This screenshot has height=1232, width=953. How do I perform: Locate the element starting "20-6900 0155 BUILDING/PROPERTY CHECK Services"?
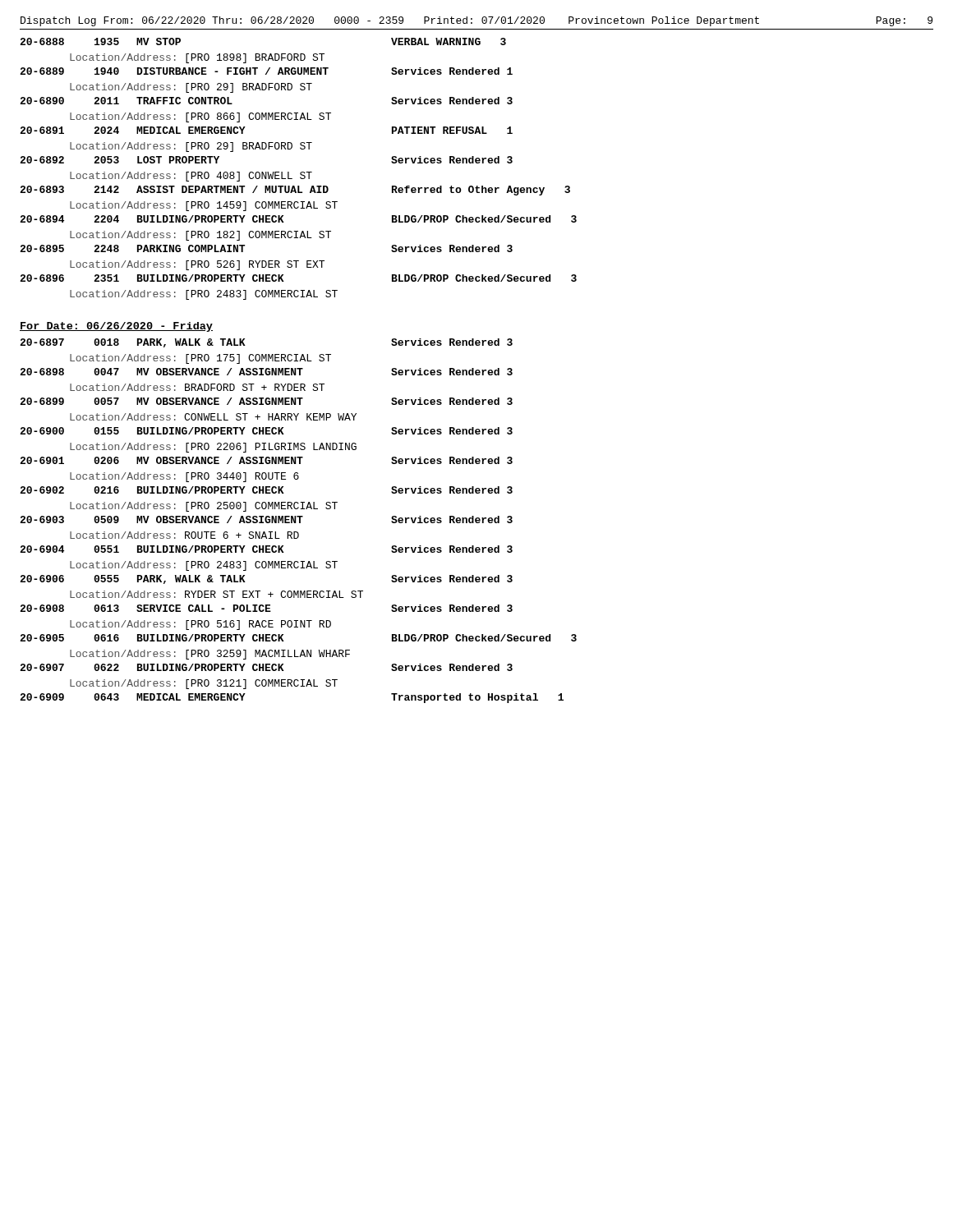pos(476,440)
